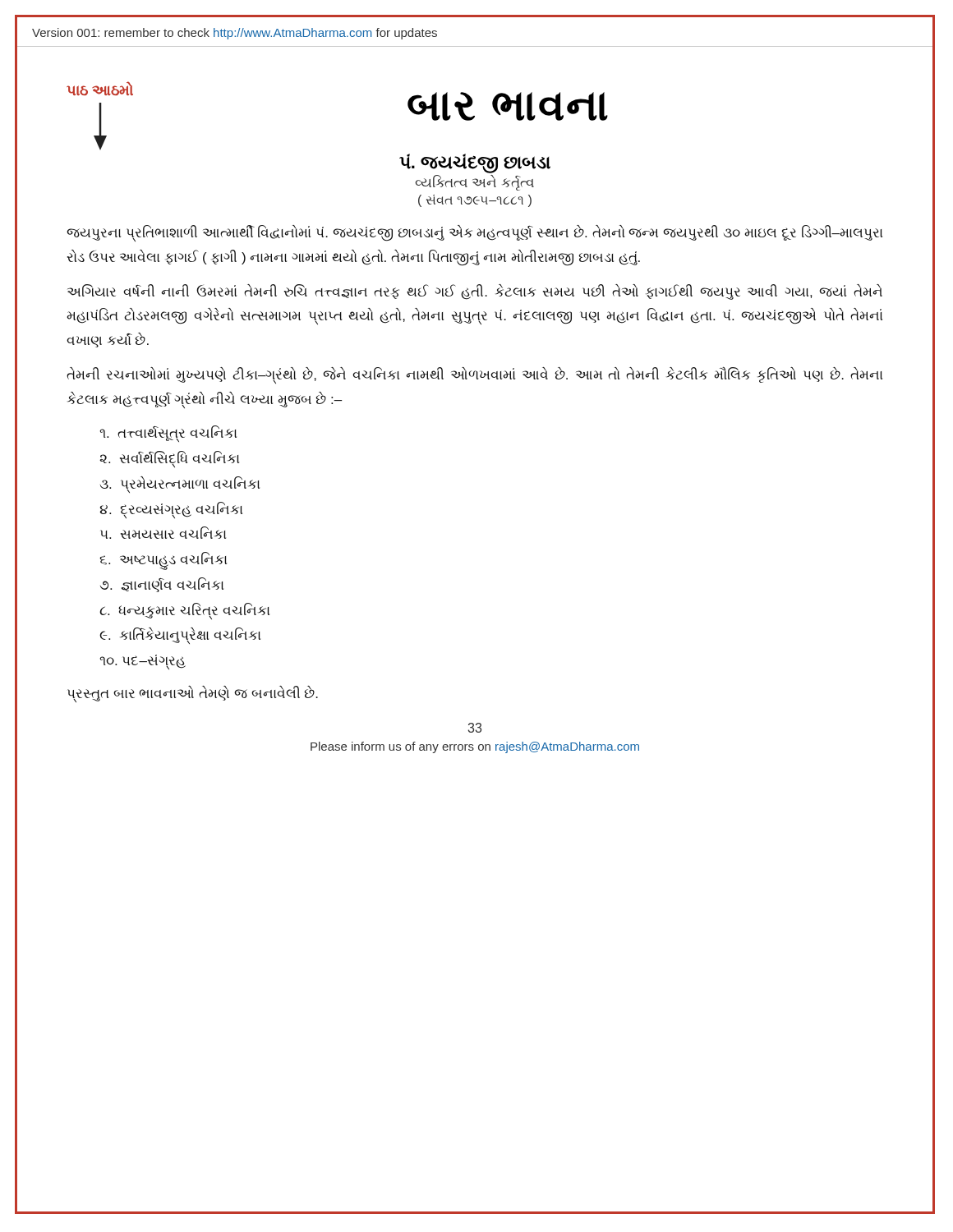Find the block starting "૪. દ્રવ્યસંગ્રહ વચનિકા"
Image resolution: width=953 pixels, height=1232 pixels.
(171, 509)
